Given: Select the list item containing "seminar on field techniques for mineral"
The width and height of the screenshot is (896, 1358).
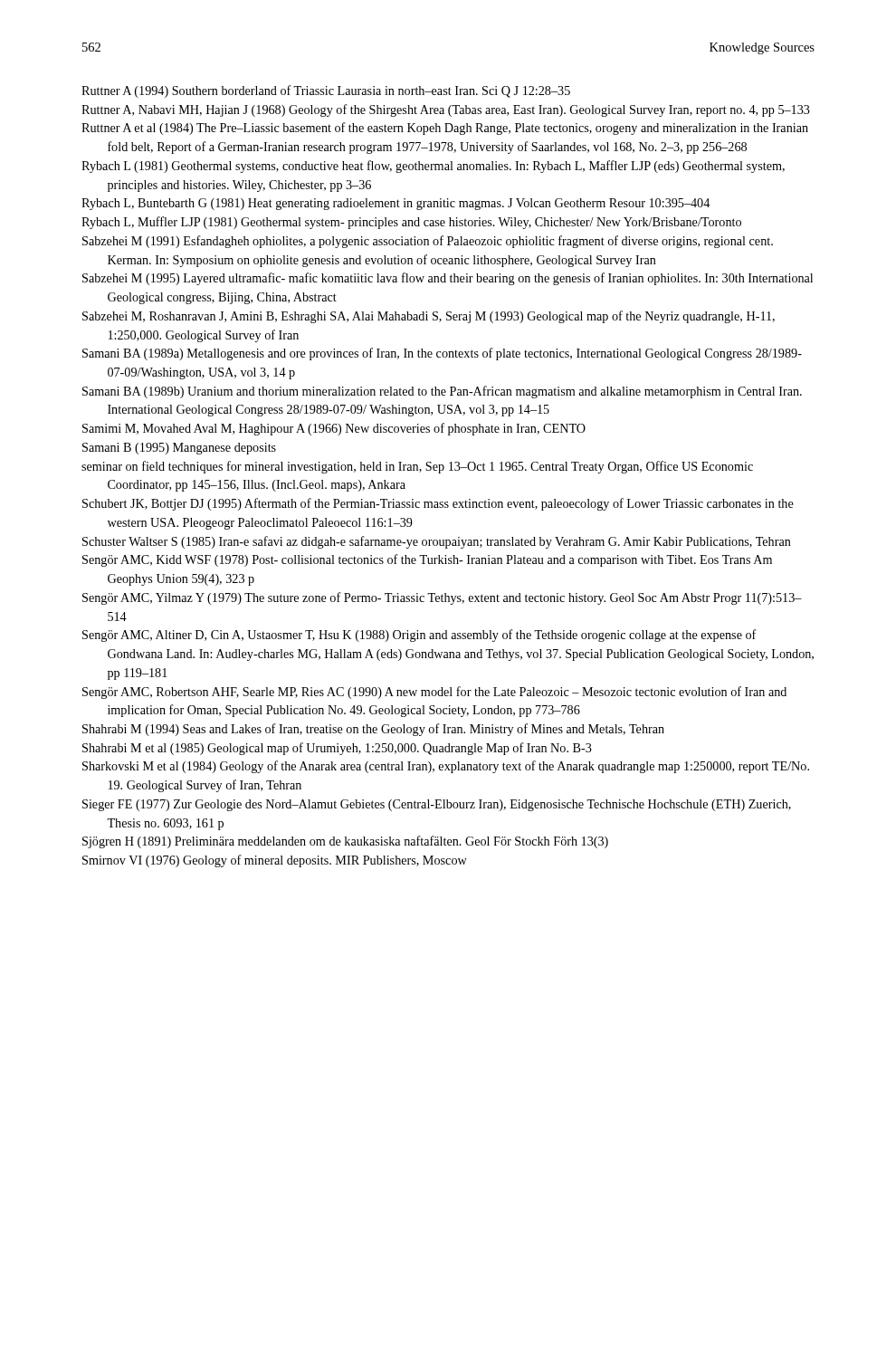Looking at the screenshot, I should point(417,475).
